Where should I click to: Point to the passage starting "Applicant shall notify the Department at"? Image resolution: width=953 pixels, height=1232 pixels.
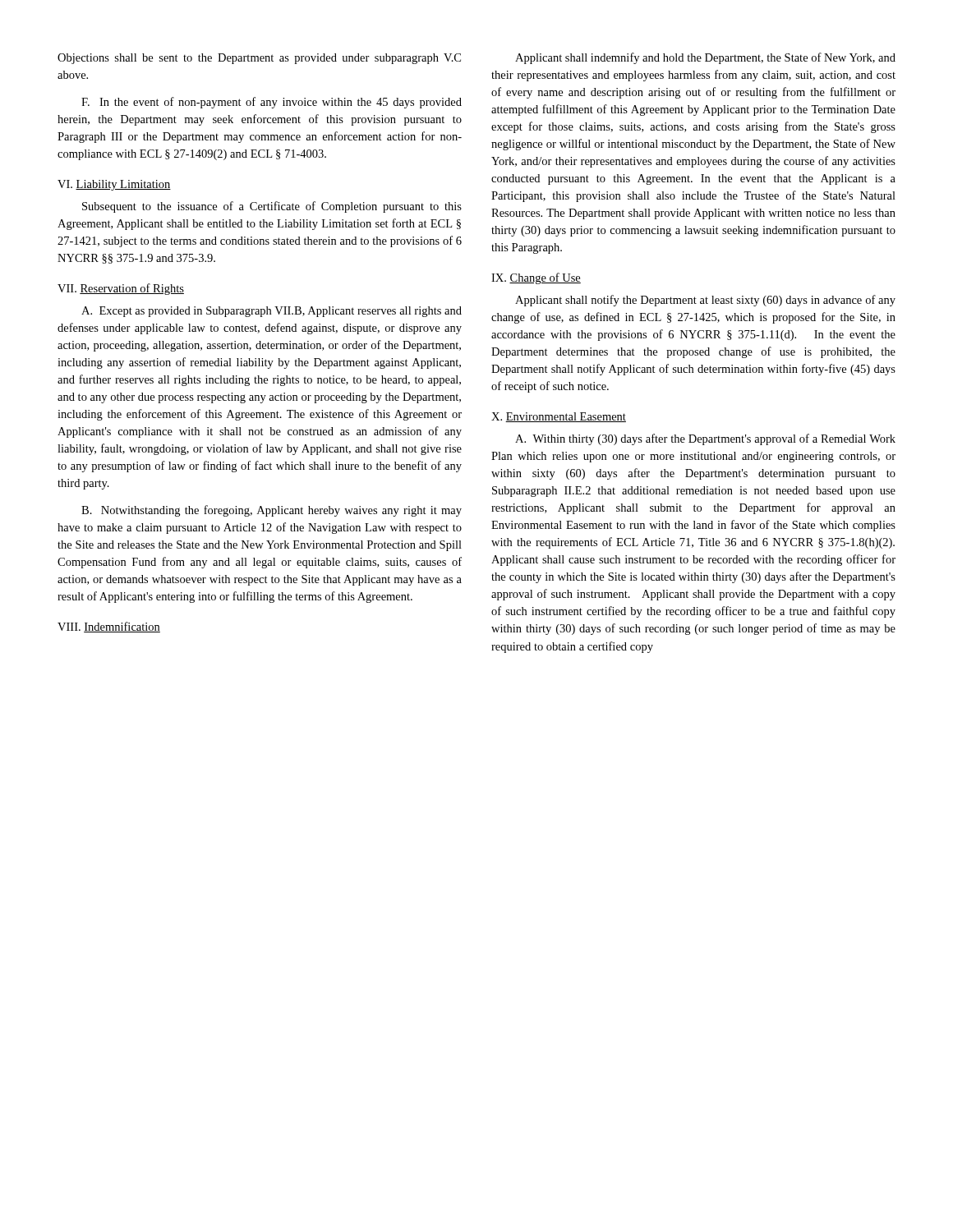[x=693, y=344]
